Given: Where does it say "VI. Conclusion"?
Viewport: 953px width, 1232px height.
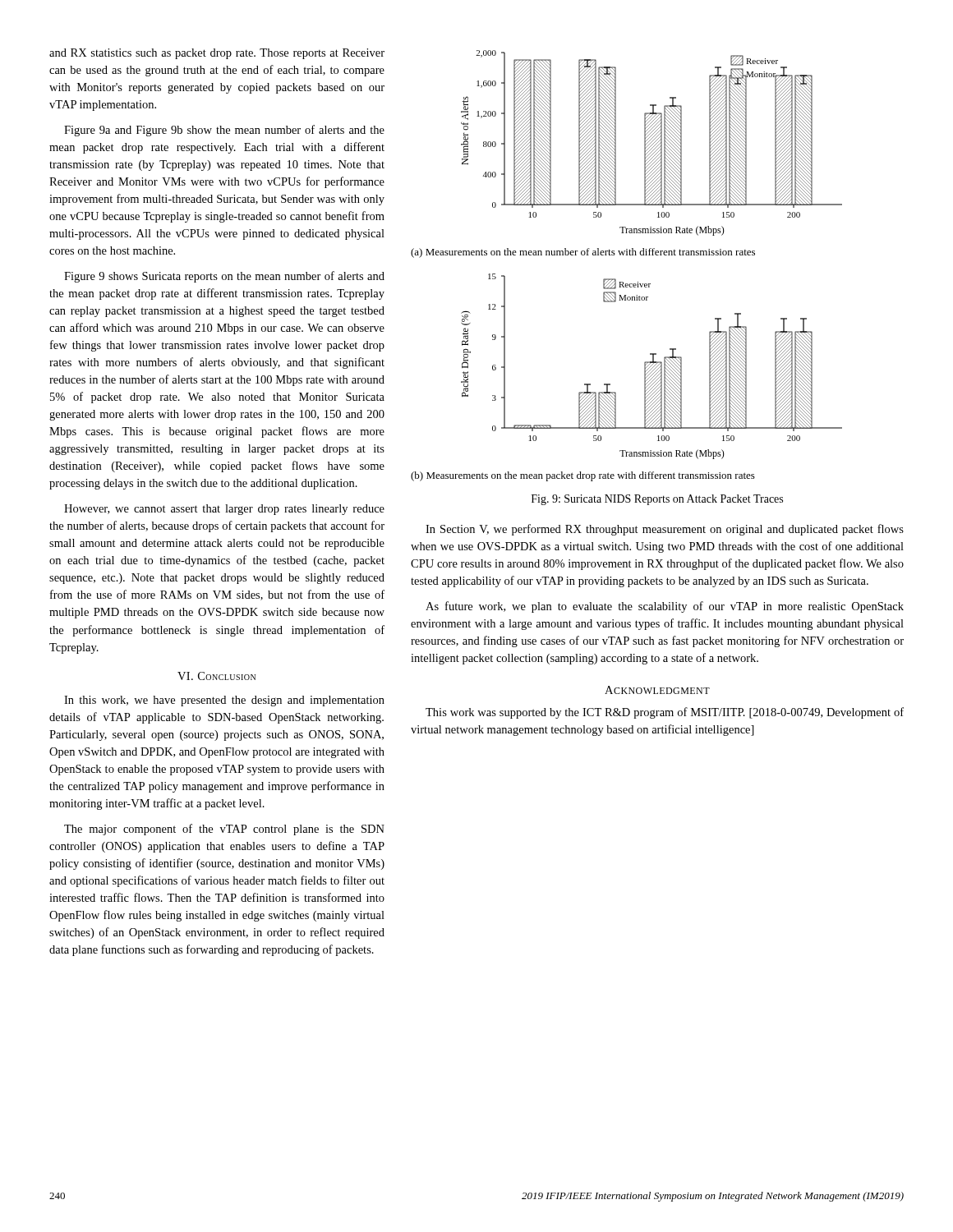Looking at the screenshot, I should pyautogui.click(x=217, y=676).
